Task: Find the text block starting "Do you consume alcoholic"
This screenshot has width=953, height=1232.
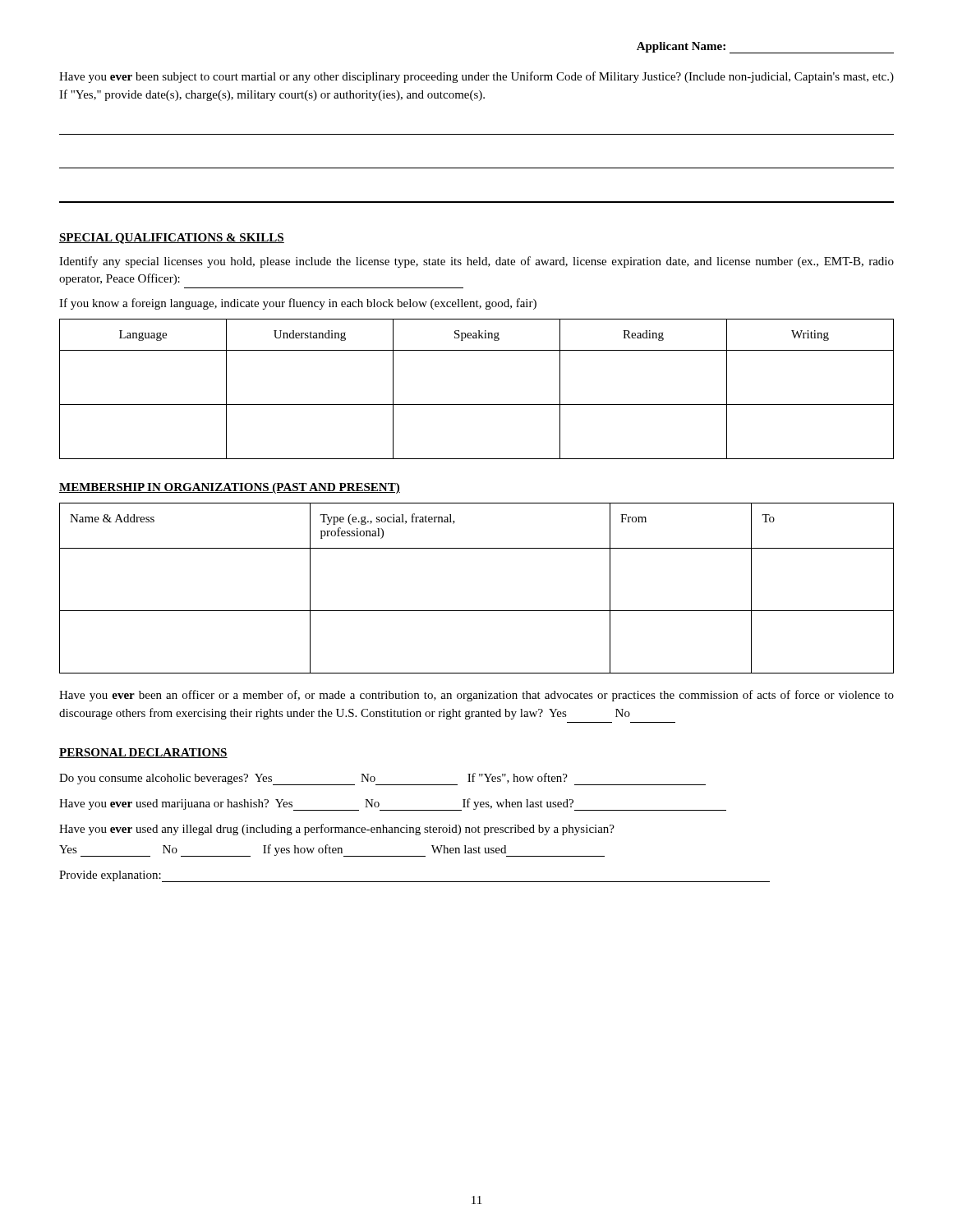Action: click(x=382, y=778)
